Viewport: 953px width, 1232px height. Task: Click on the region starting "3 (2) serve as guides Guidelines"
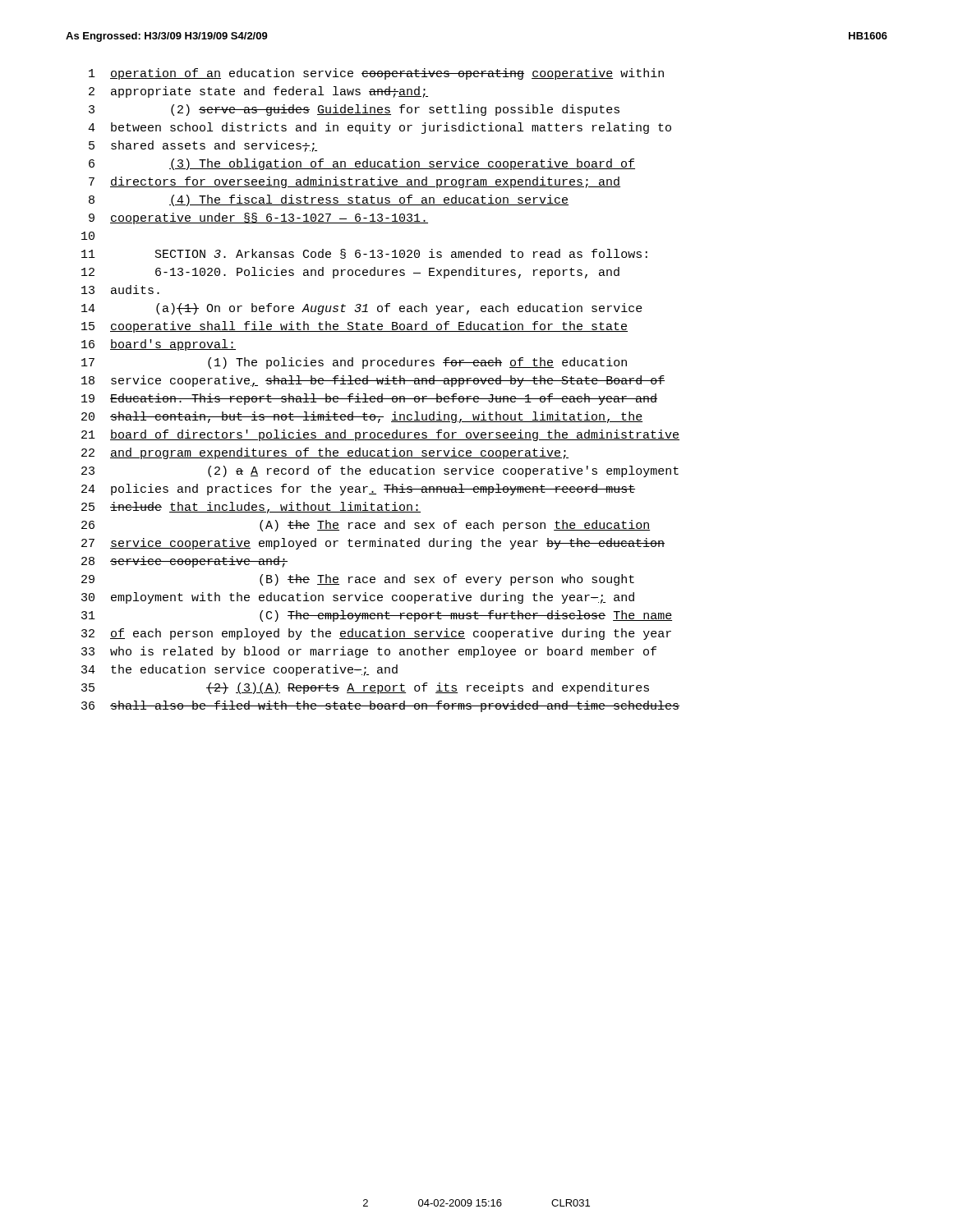(x=476, y=111)
